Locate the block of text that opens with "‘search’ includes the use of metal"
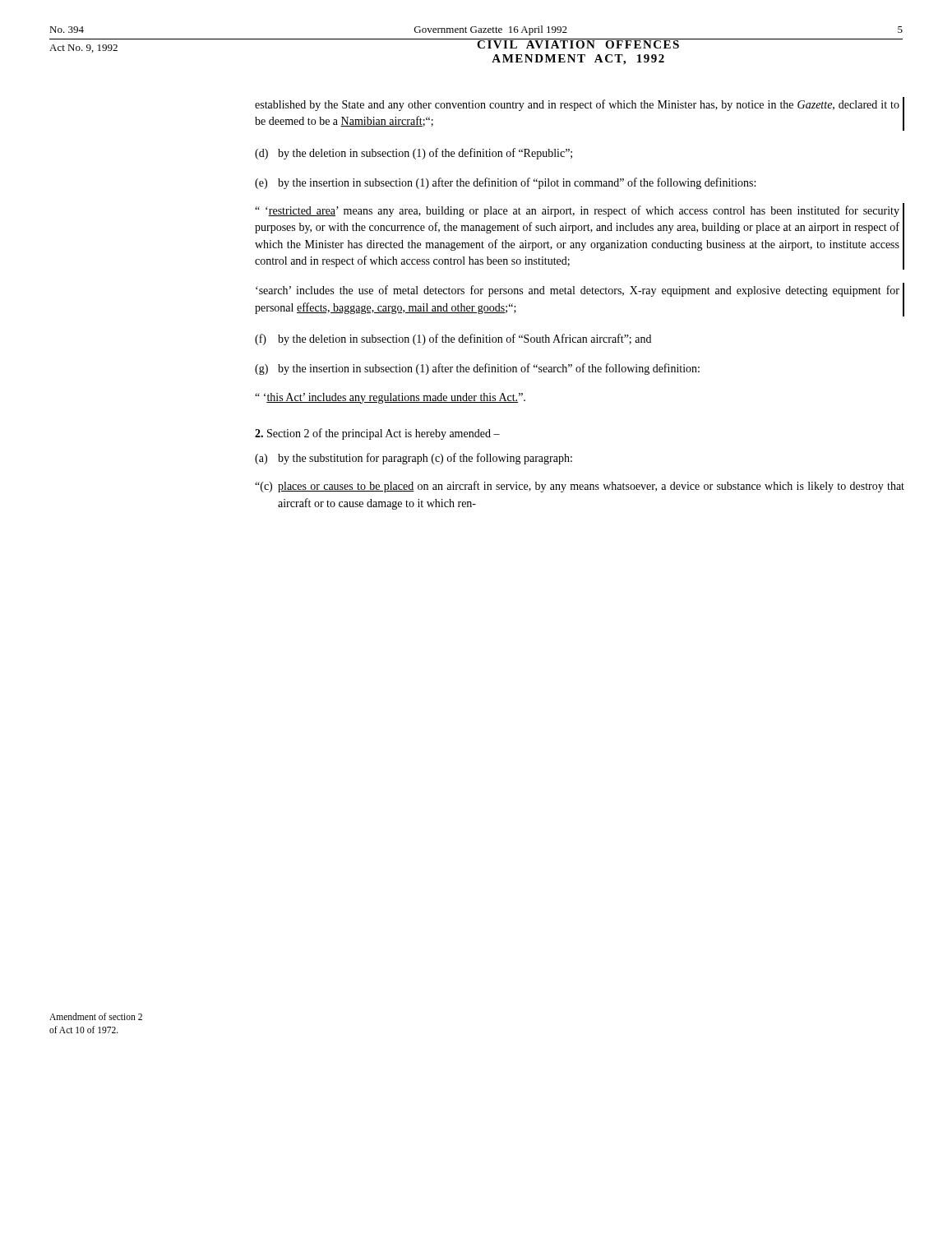Image resolution: width=952 pixels, height=1233 pixels. (x=577, y=299)
